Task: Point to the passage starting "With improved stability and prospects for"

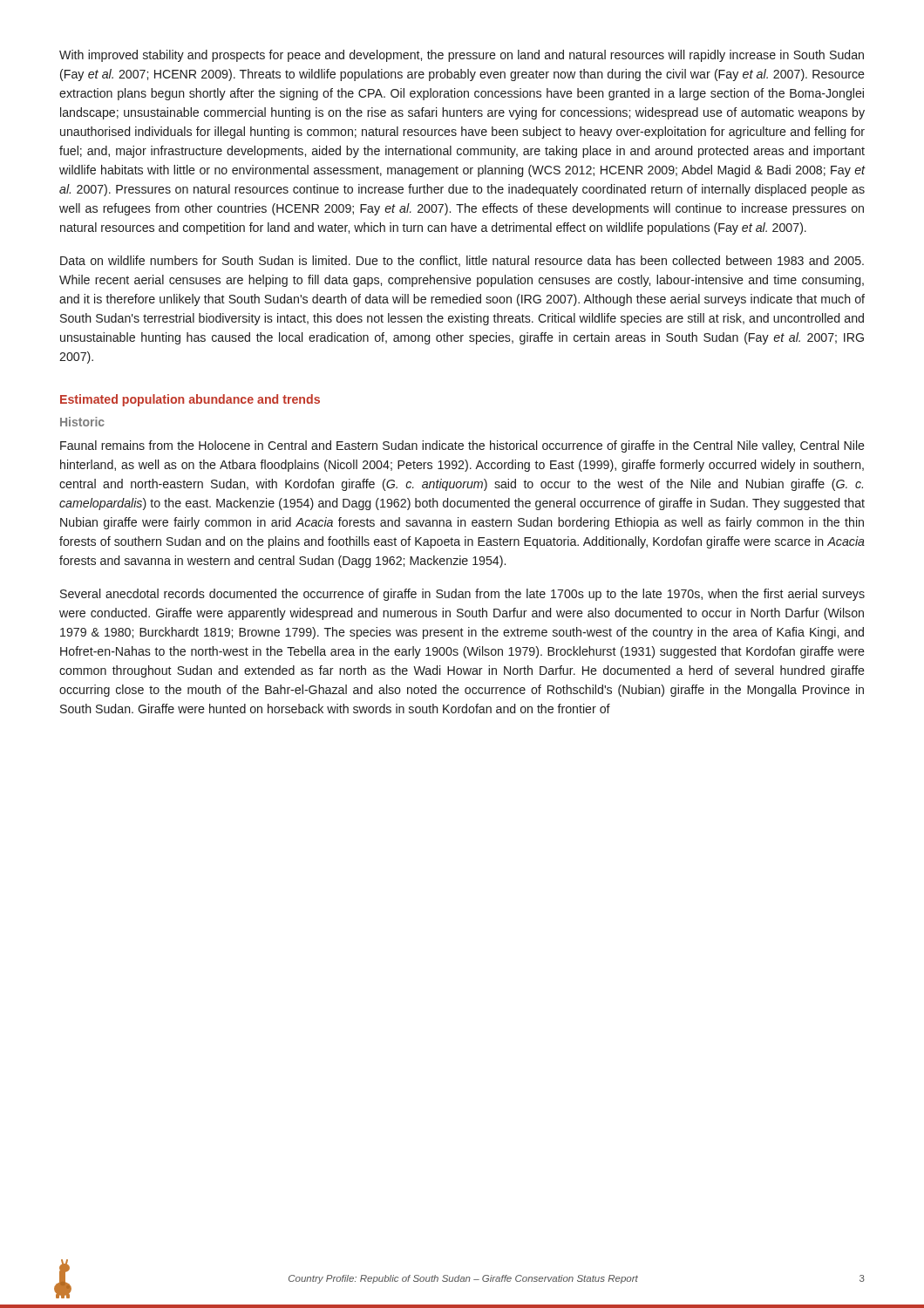Action: [462, 141]
